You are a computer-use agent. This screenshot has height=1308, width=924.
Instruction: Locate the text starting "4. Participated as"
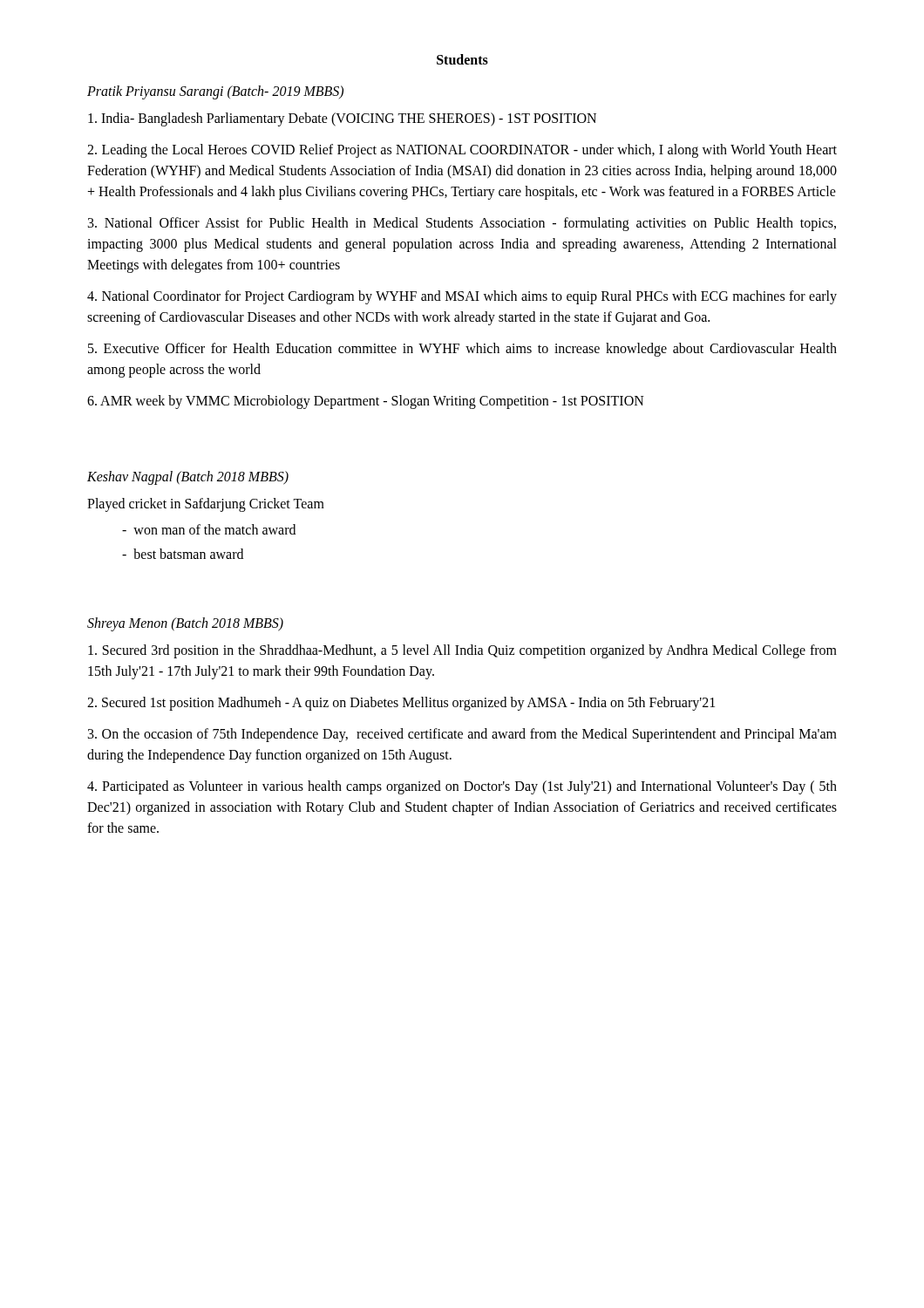click(462, 807)
